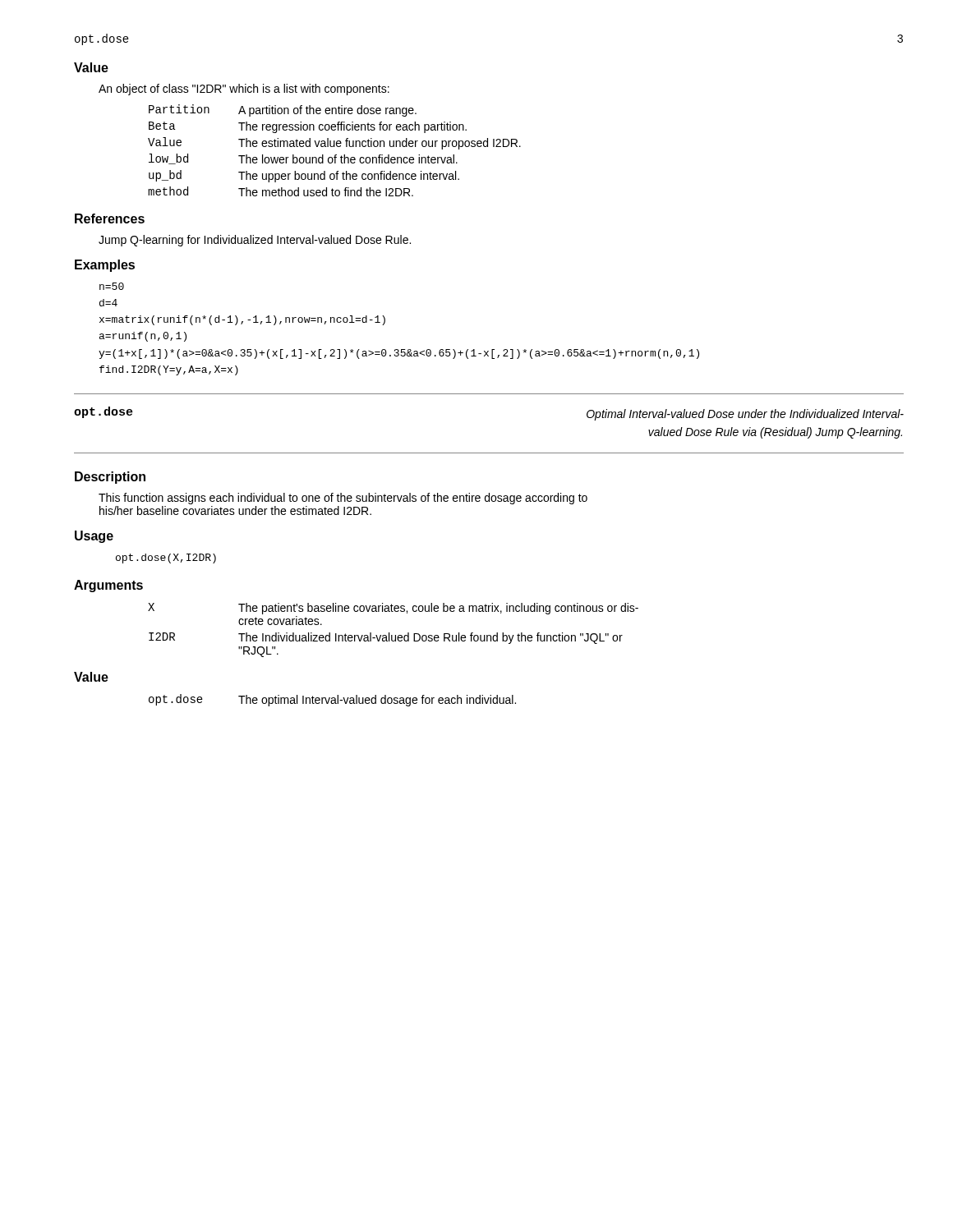Screen dimensions: 1232x953
Task: Navigate to the element starting "An object of class "I2DR""
Action: click(244, 89)
